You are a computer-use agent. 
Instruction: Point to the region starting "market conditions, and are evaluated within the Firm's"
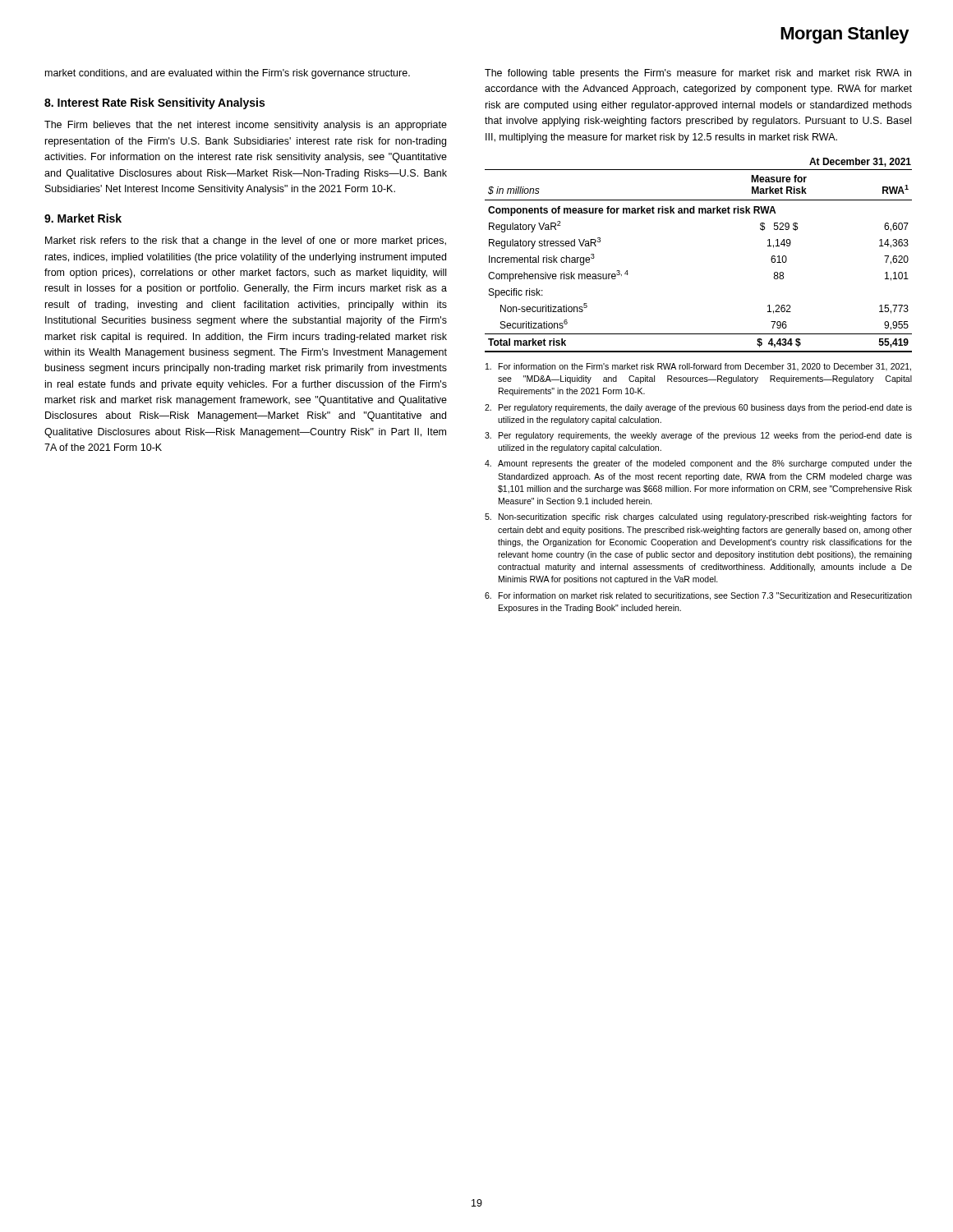[x=227, y=73]
